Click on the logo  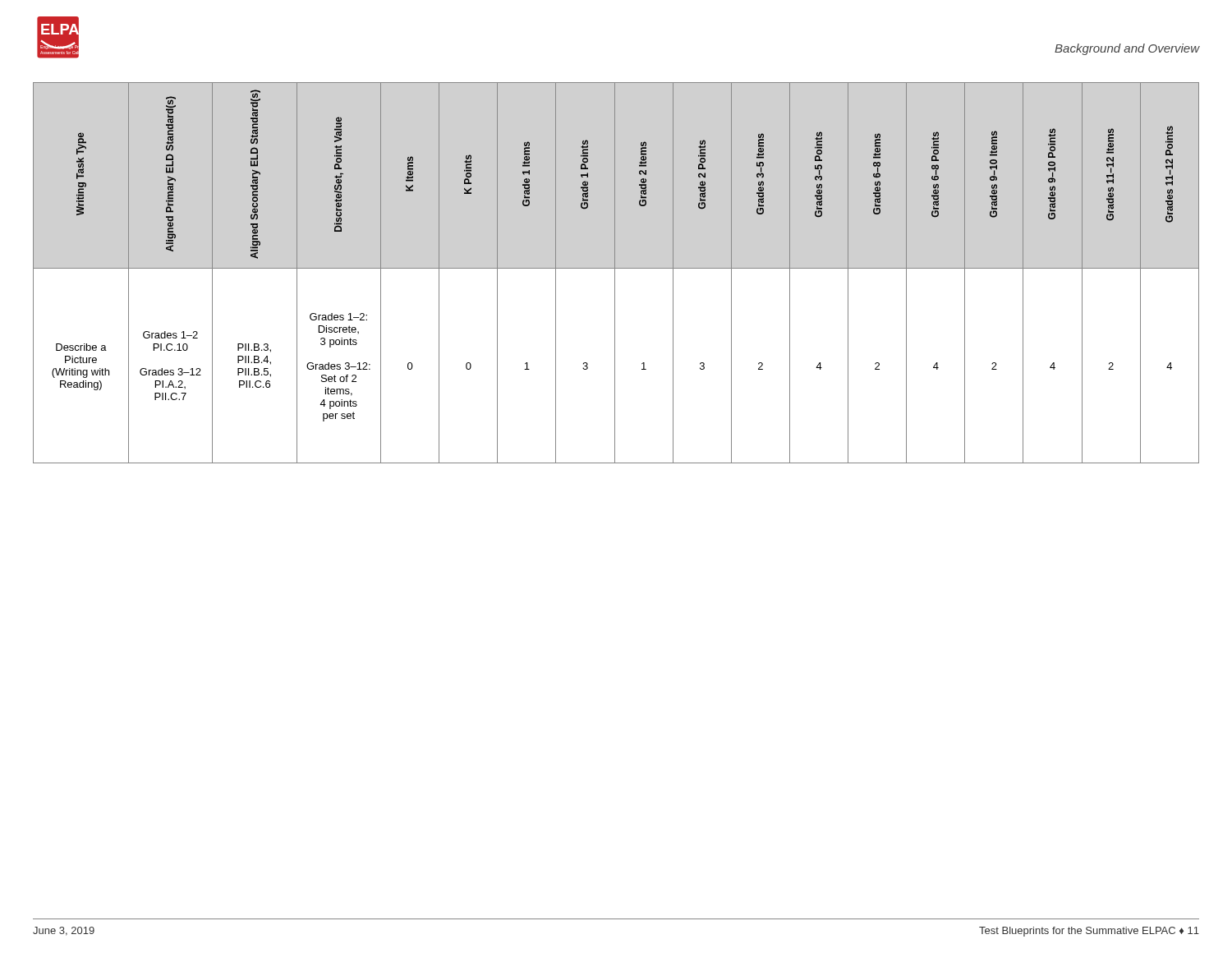pyautogui.click(x=86, y=39)
